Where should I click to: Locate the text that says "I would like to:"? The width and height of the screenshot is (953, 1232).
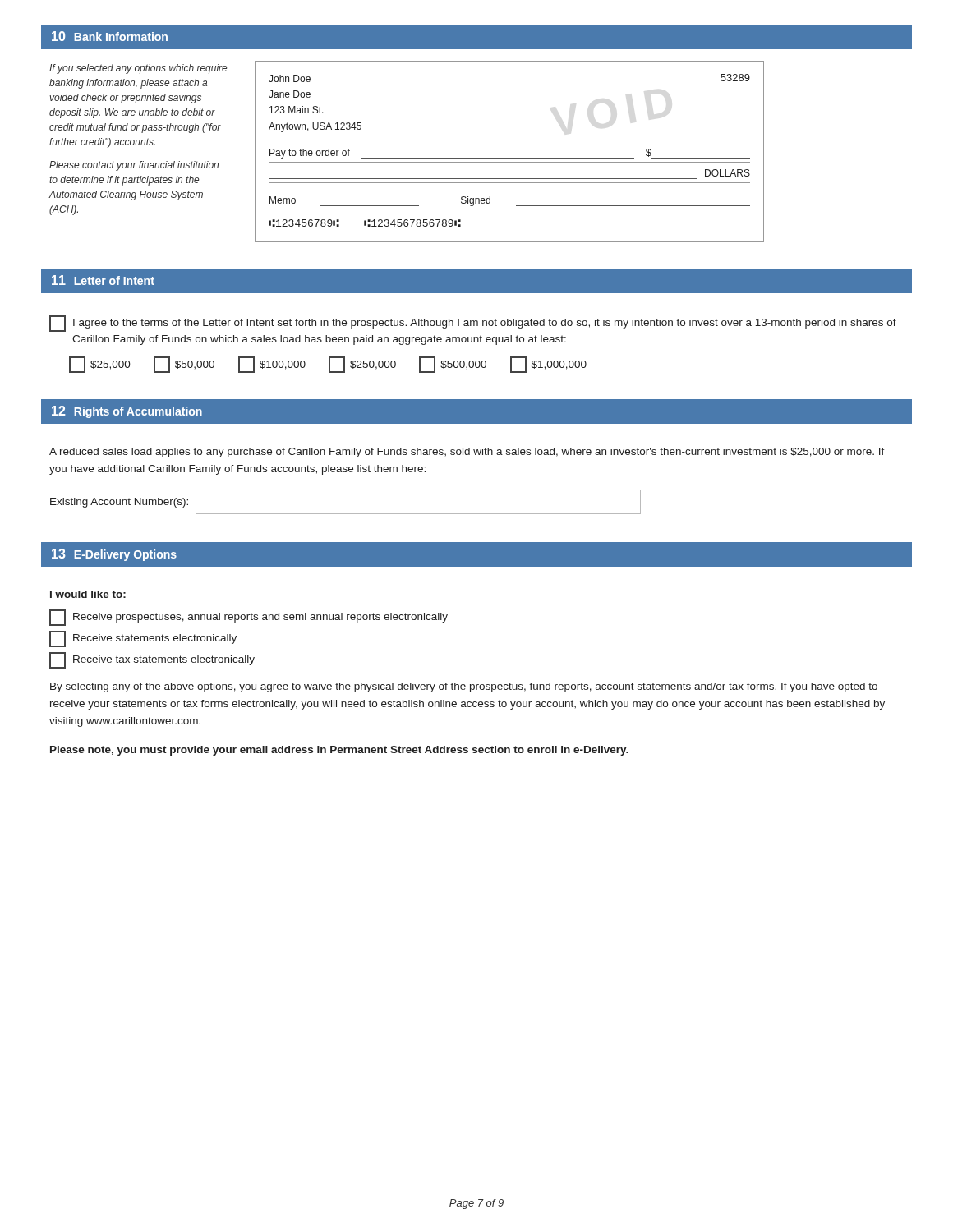[x=88, y=594]
